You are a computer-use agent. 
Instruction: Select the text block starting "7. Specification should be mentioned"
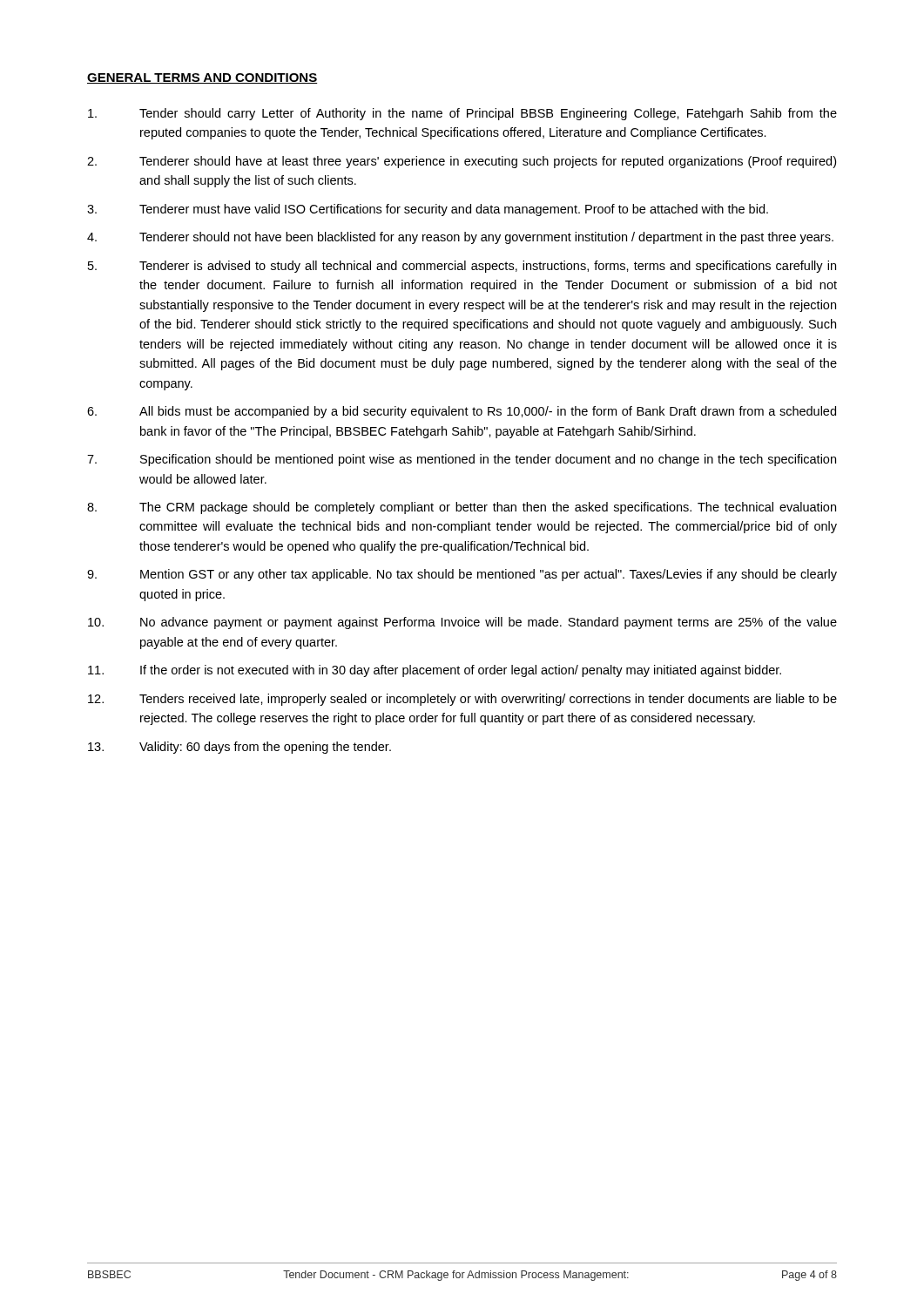[462, 469]
